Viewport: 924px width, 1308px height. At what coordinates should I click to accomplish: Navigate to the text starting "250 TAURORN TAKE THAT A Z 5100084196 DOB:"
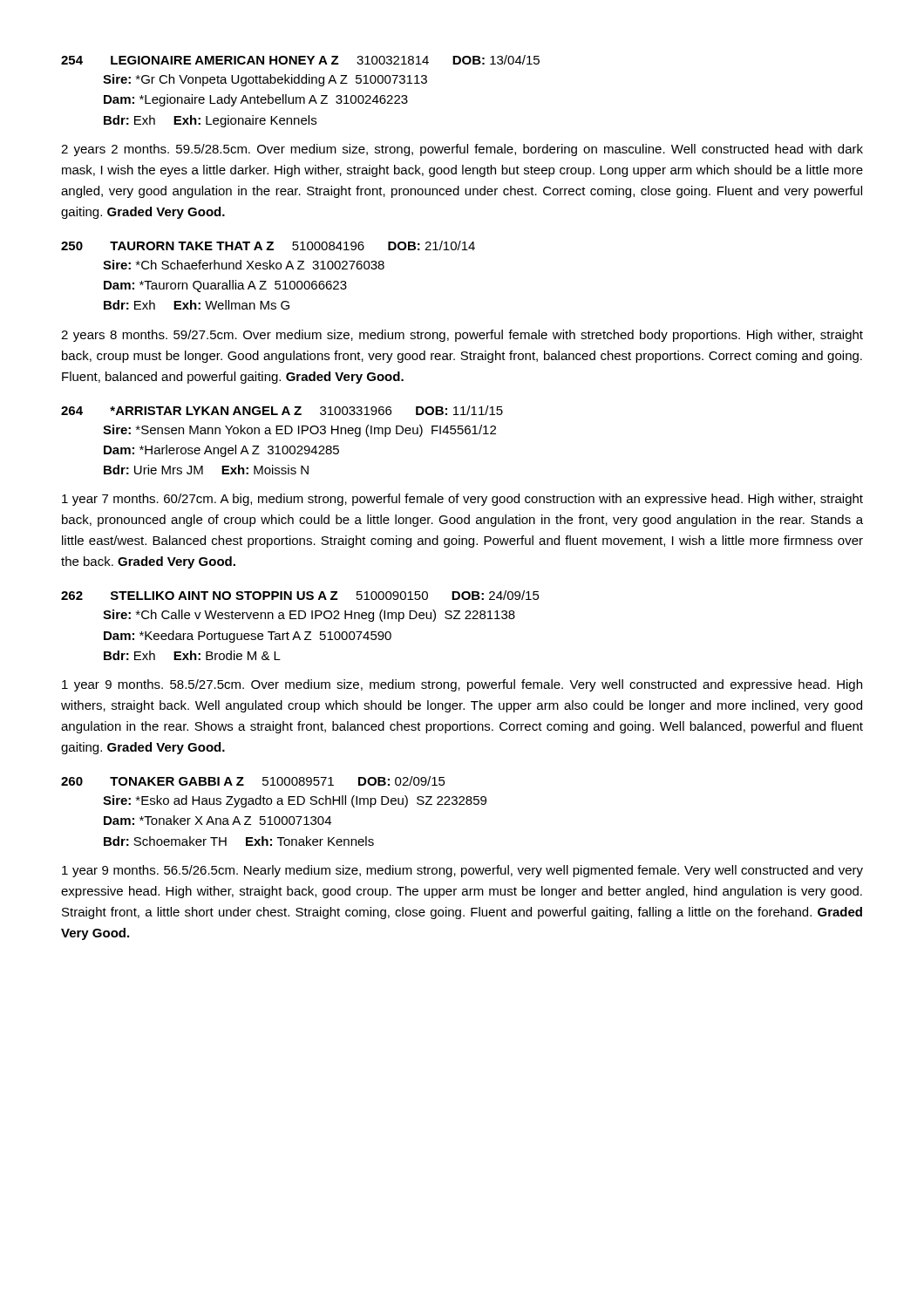(268, 245)
